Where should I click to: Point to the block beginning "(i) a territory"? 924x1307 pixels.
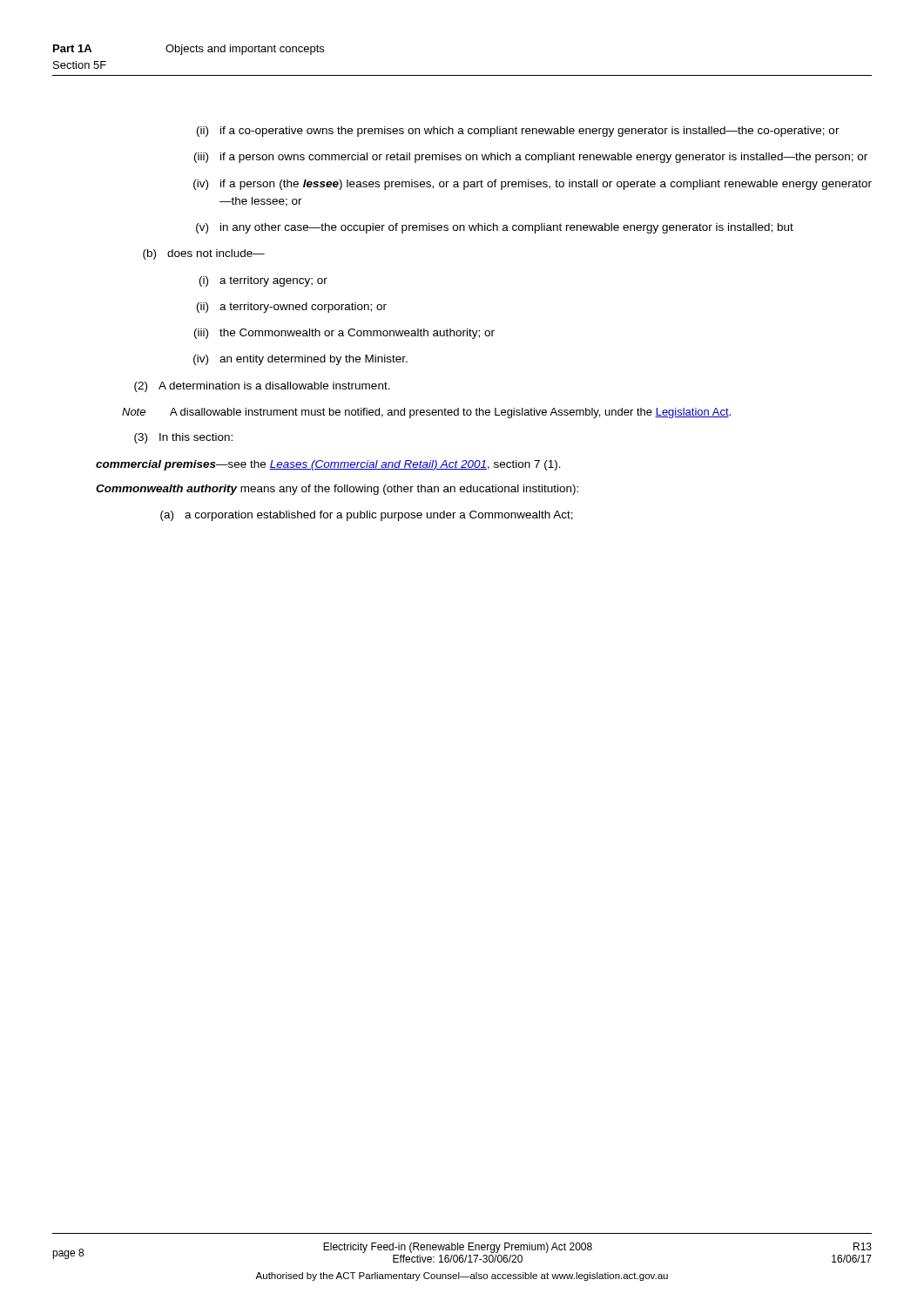click(263, 281)
